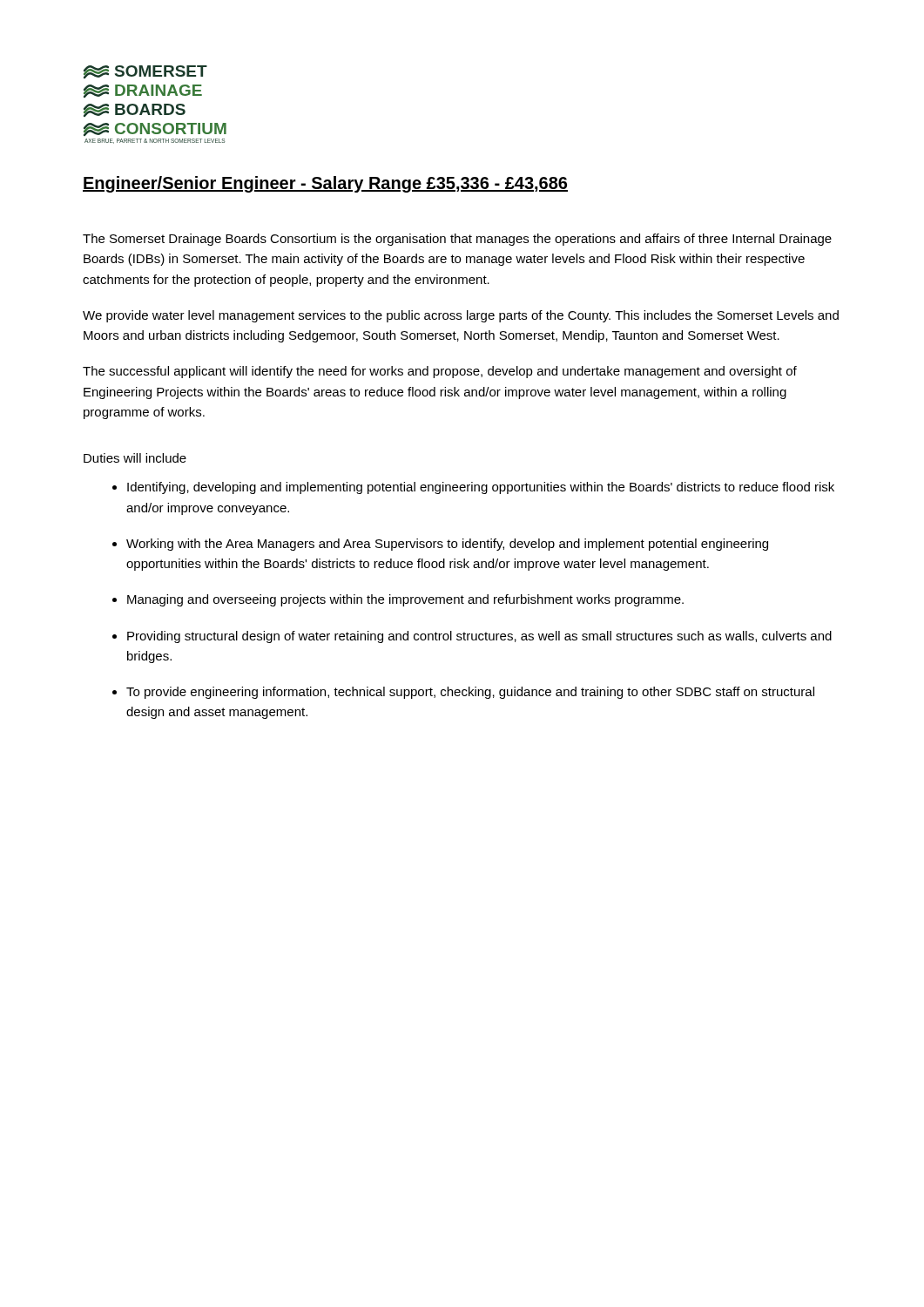
Task: Find the block starting "The Somerset Drainage Boards"
Action: click(x=457, y=259)
